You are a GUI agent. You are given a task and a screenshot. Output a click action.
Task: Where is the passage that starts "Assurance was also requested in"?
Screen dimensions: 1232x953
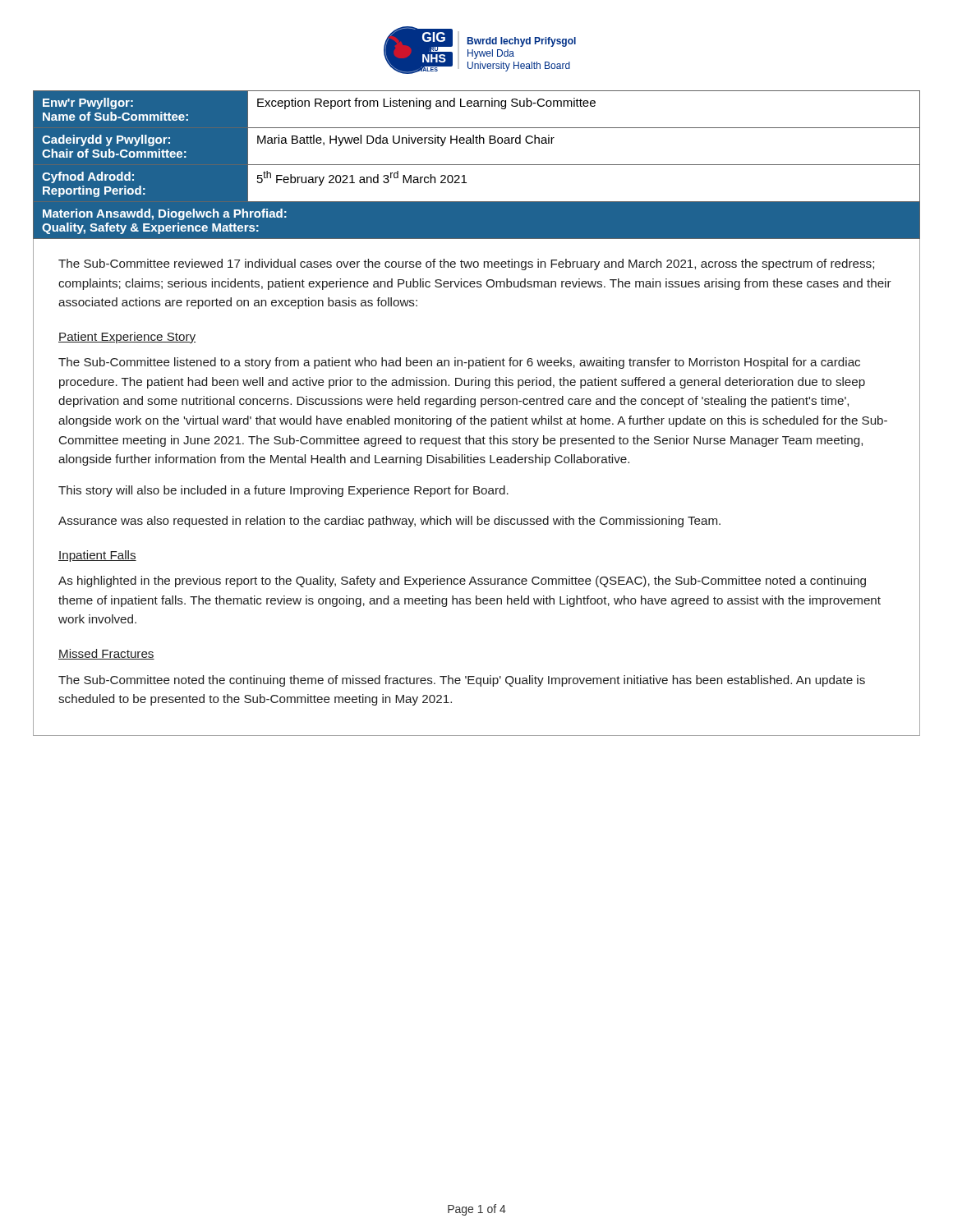390,520
